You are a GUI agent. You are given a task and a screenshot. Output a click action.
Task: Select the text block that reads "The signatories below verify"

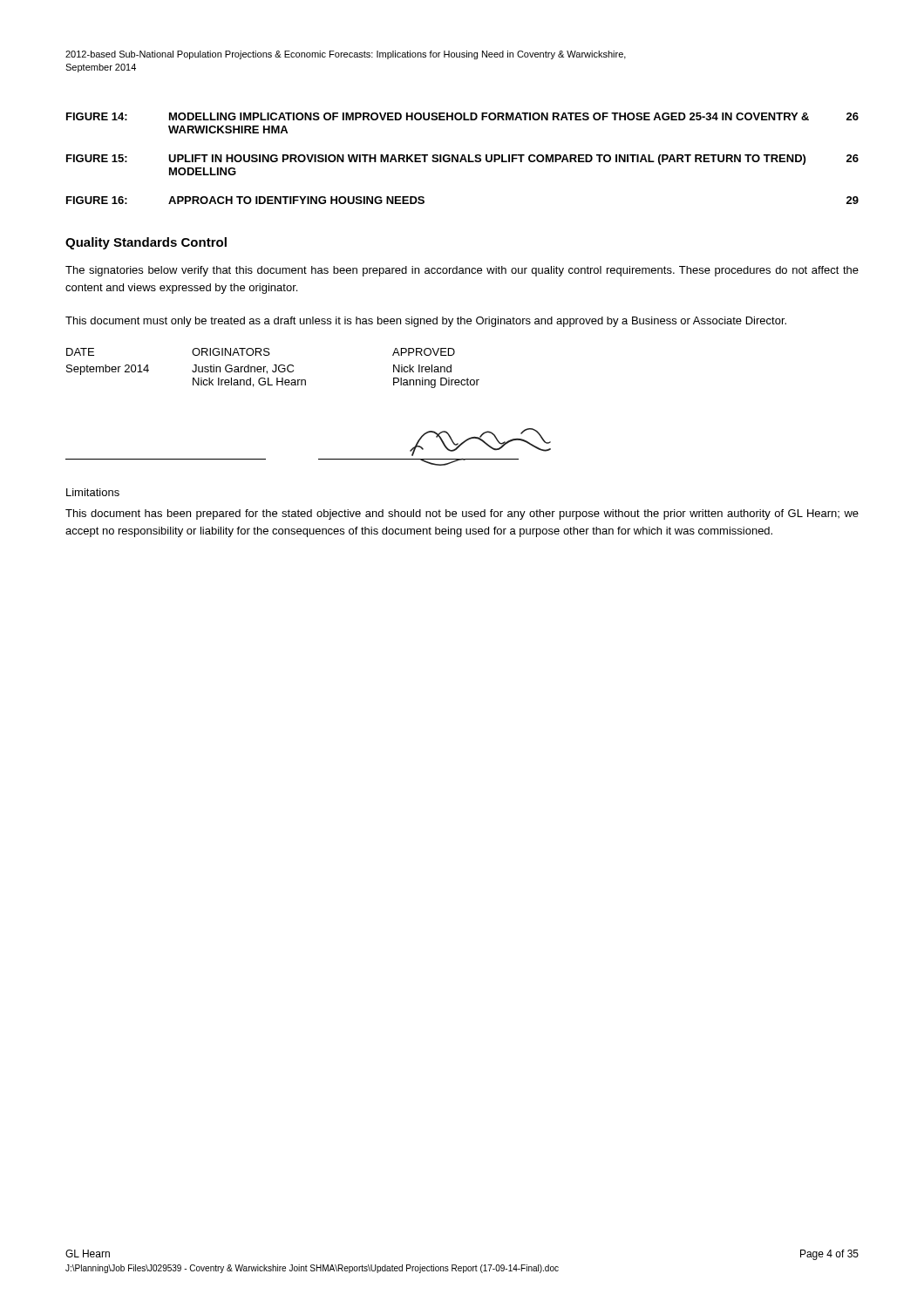pyautogui.click(x=462, y=278)
